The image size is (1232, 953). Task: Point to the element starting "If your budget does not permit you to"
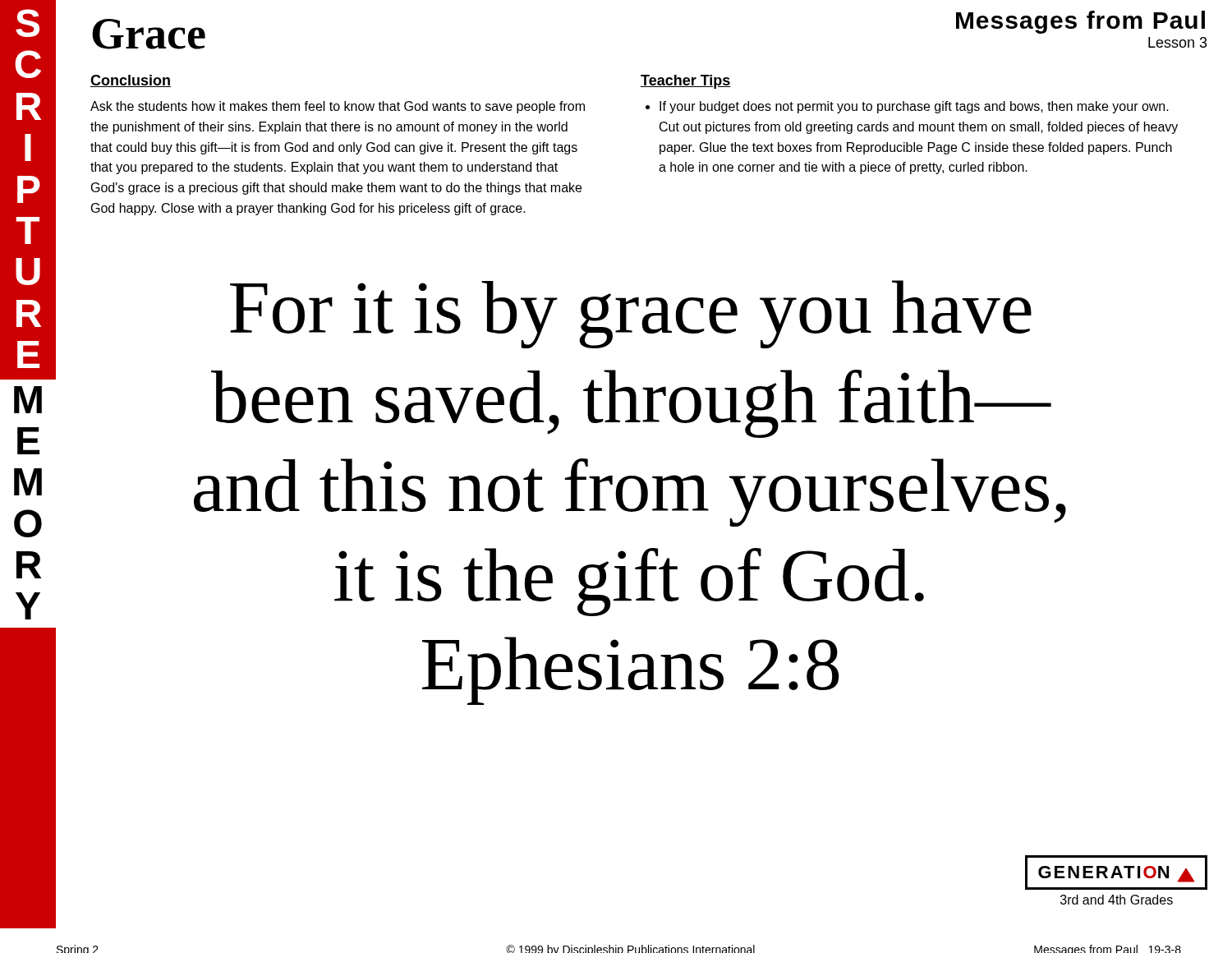(x=912, y=138)
